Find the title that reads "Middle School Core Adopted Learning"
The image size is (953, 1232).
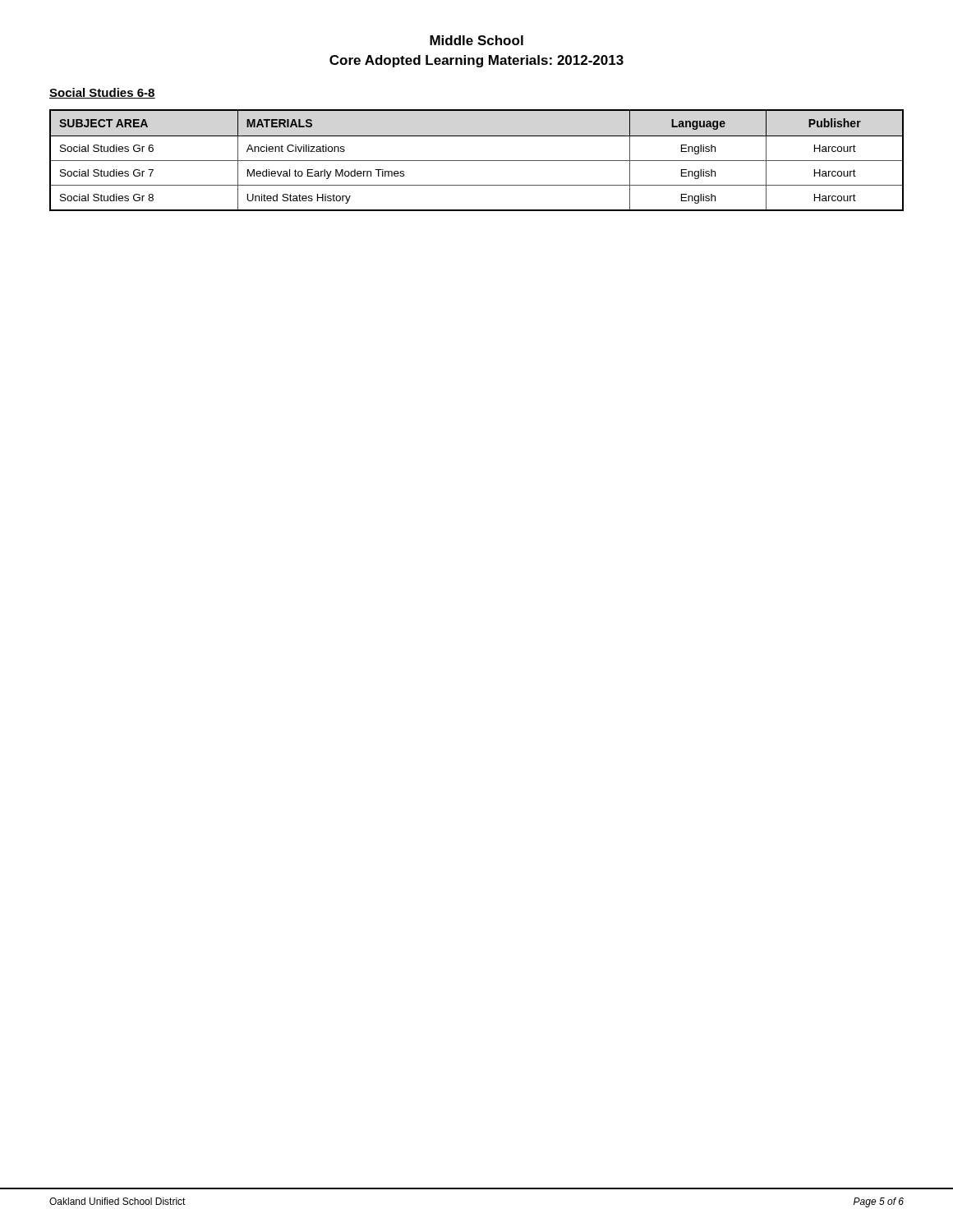(476, 51)
